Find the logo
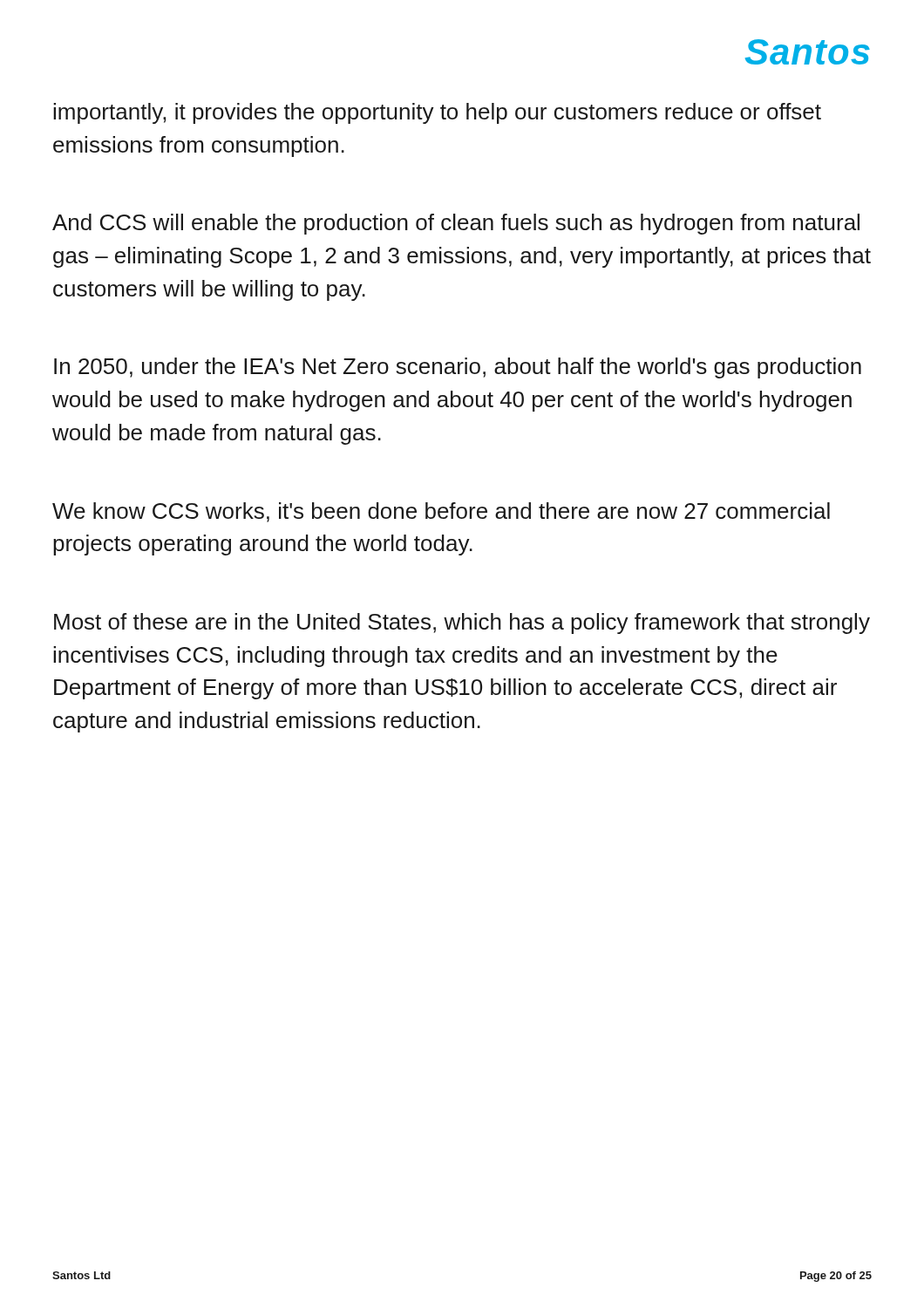 pos(808,52)
